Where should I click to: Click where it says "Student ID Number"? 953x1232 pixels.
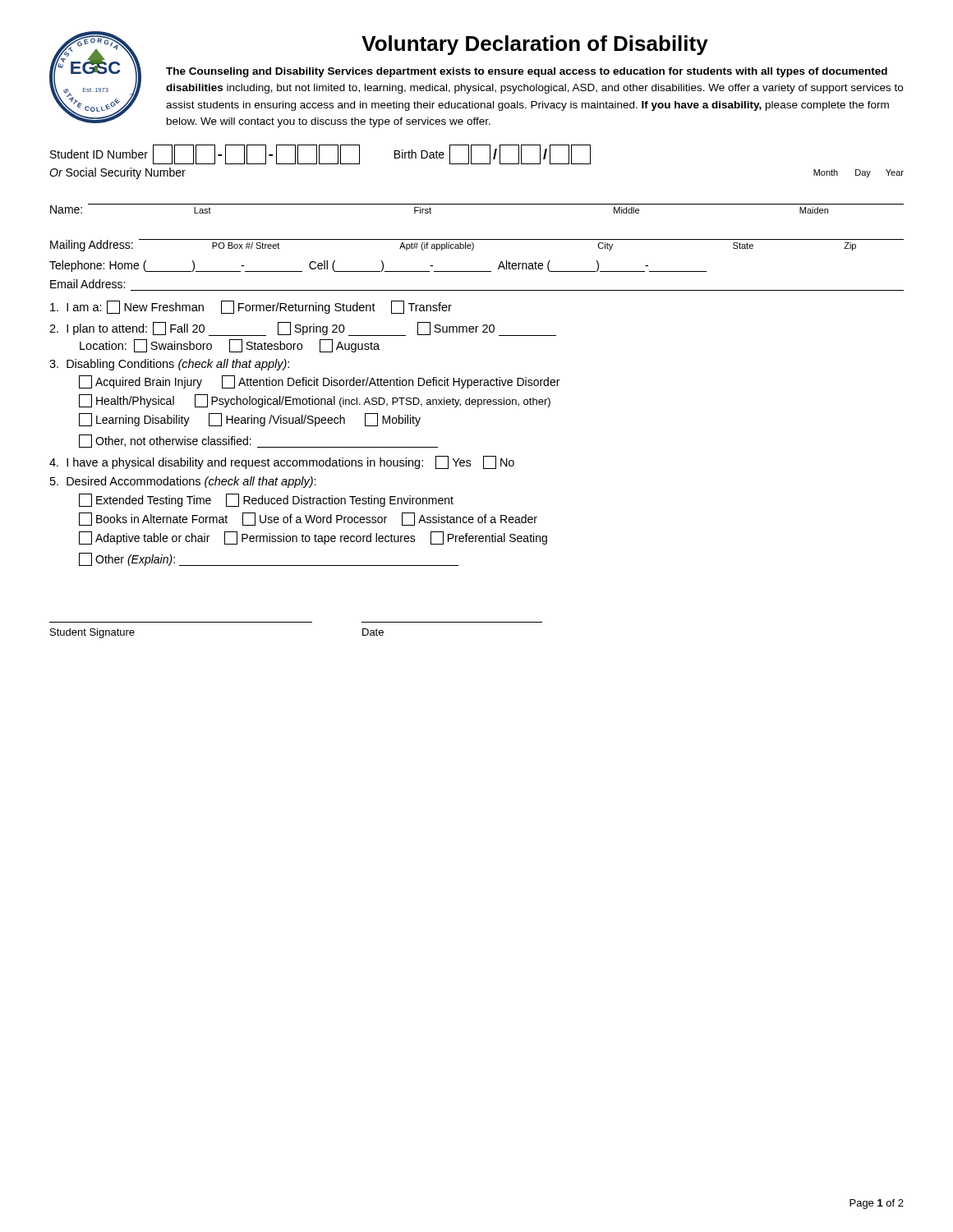click(98, 154)
